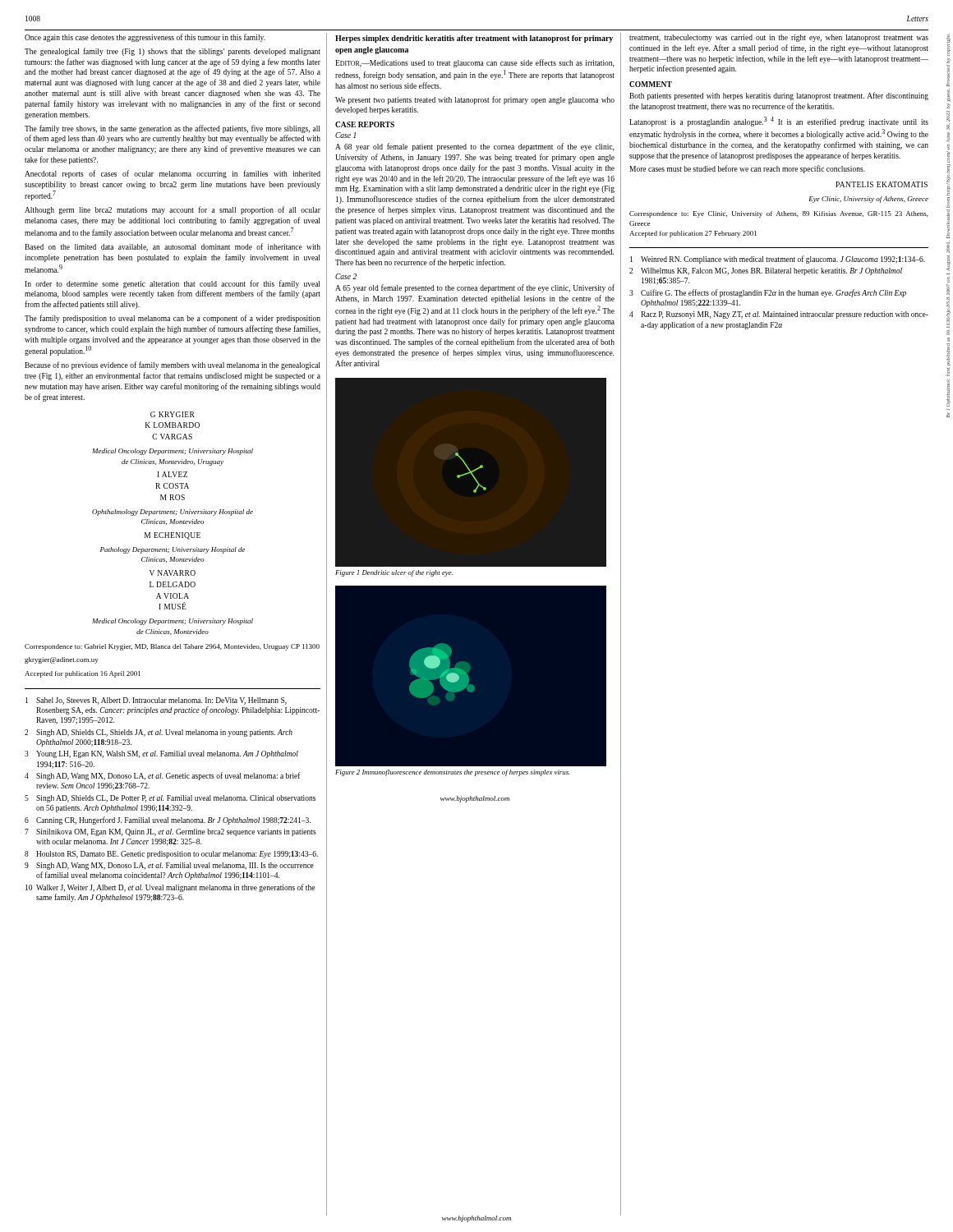
Task: Locate the section header with the text "CASE REPORTS"
Action: [x=365, y=125]
